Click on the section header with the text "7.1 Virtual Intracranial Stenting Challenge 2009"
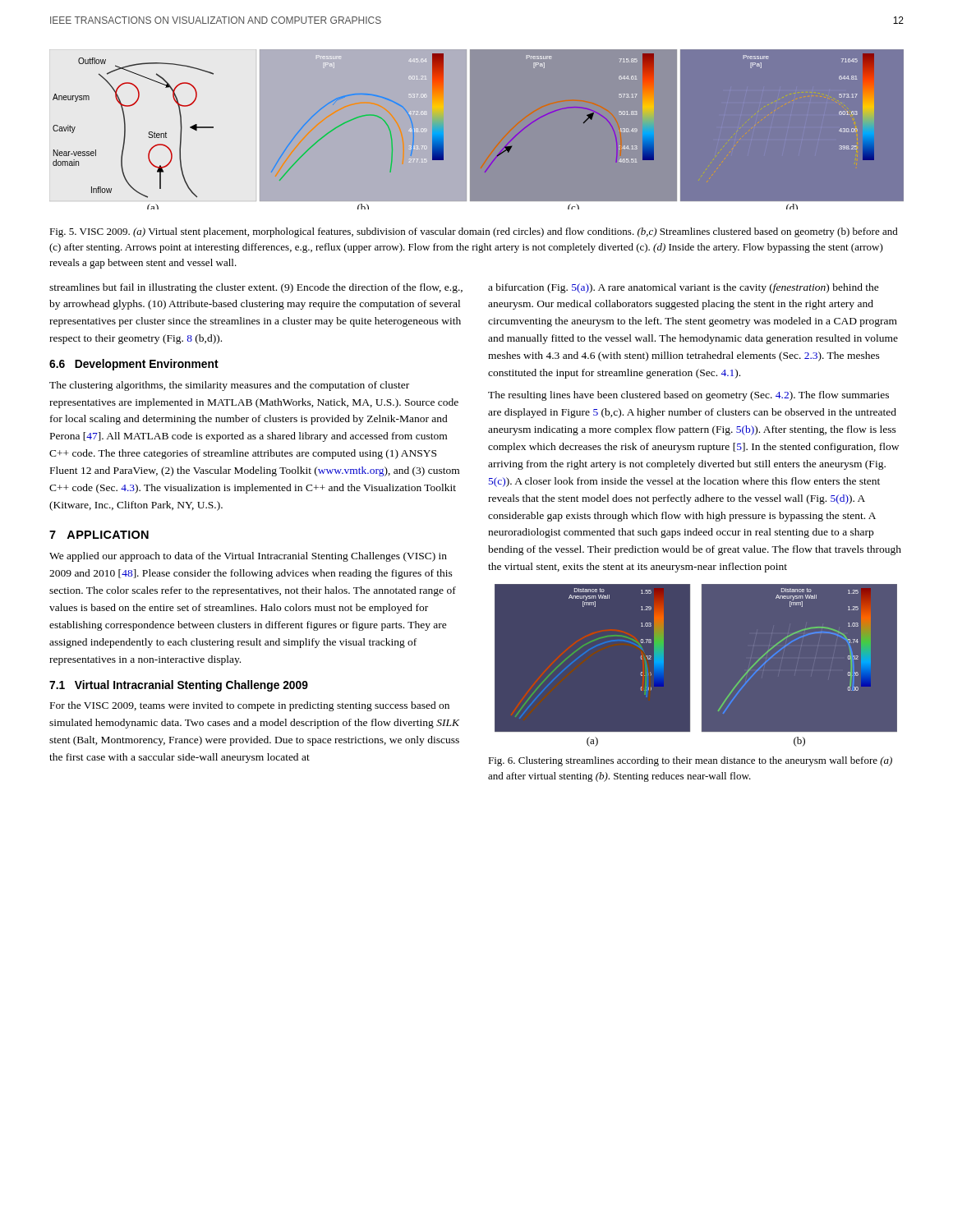 click(179, 685)
